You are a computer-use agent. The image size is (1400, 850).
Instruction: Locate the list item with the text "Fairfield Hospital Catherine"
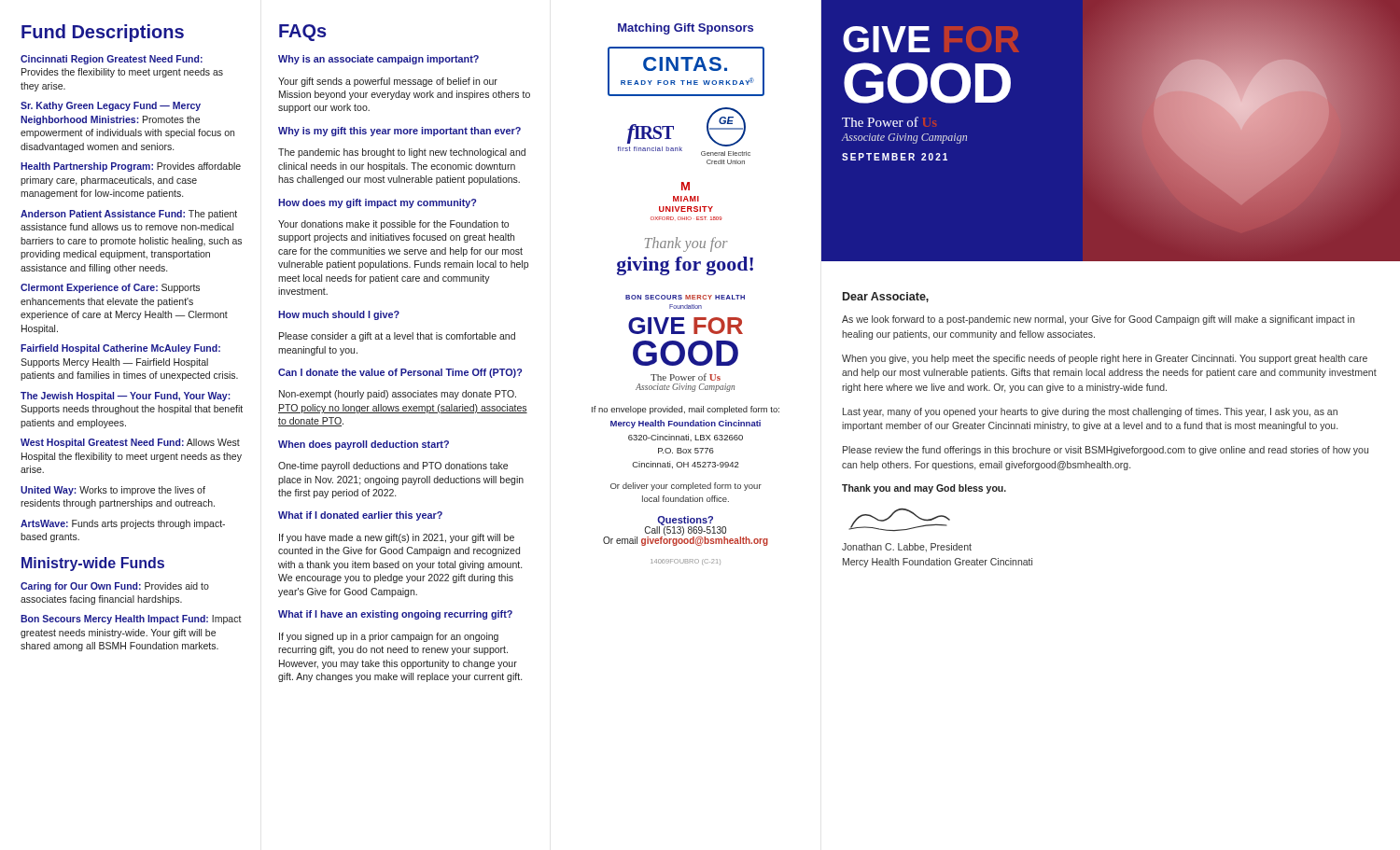[x=130, y=362]
